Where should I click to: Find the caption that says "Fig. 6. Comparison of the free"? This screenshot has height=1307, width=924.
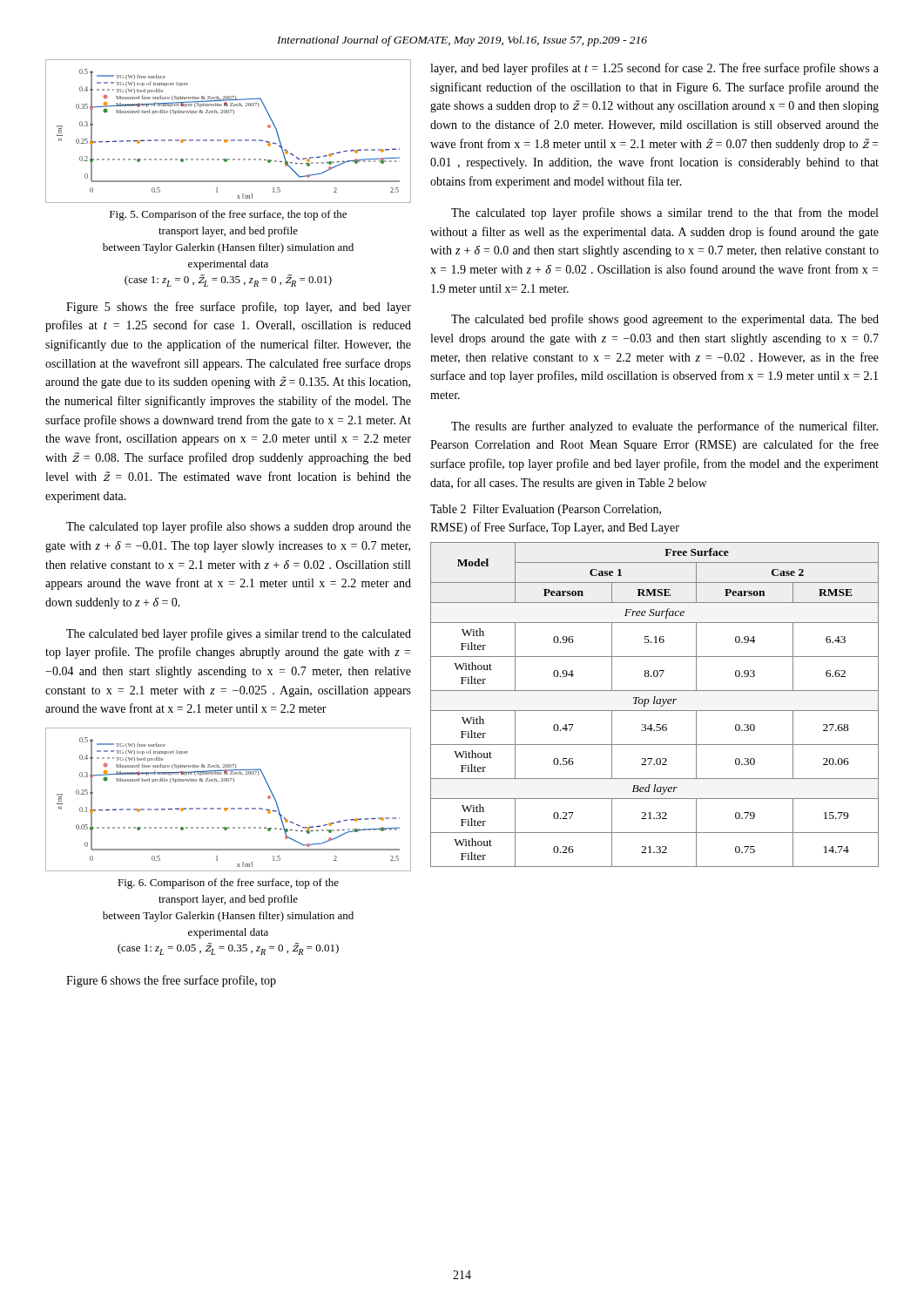point(228,916)
